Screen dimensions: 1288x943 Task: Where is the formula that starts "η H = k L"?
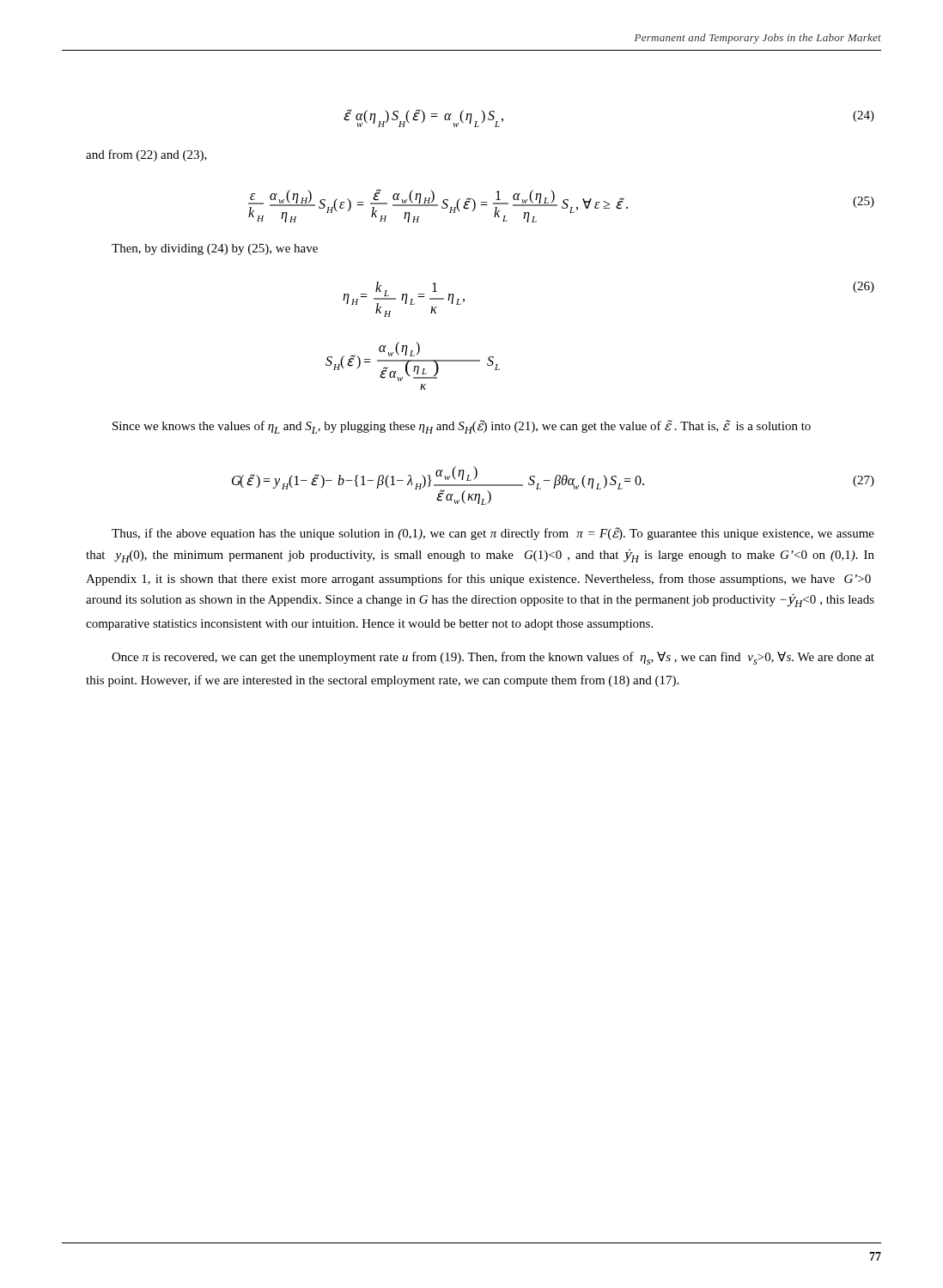pos(384,299)
